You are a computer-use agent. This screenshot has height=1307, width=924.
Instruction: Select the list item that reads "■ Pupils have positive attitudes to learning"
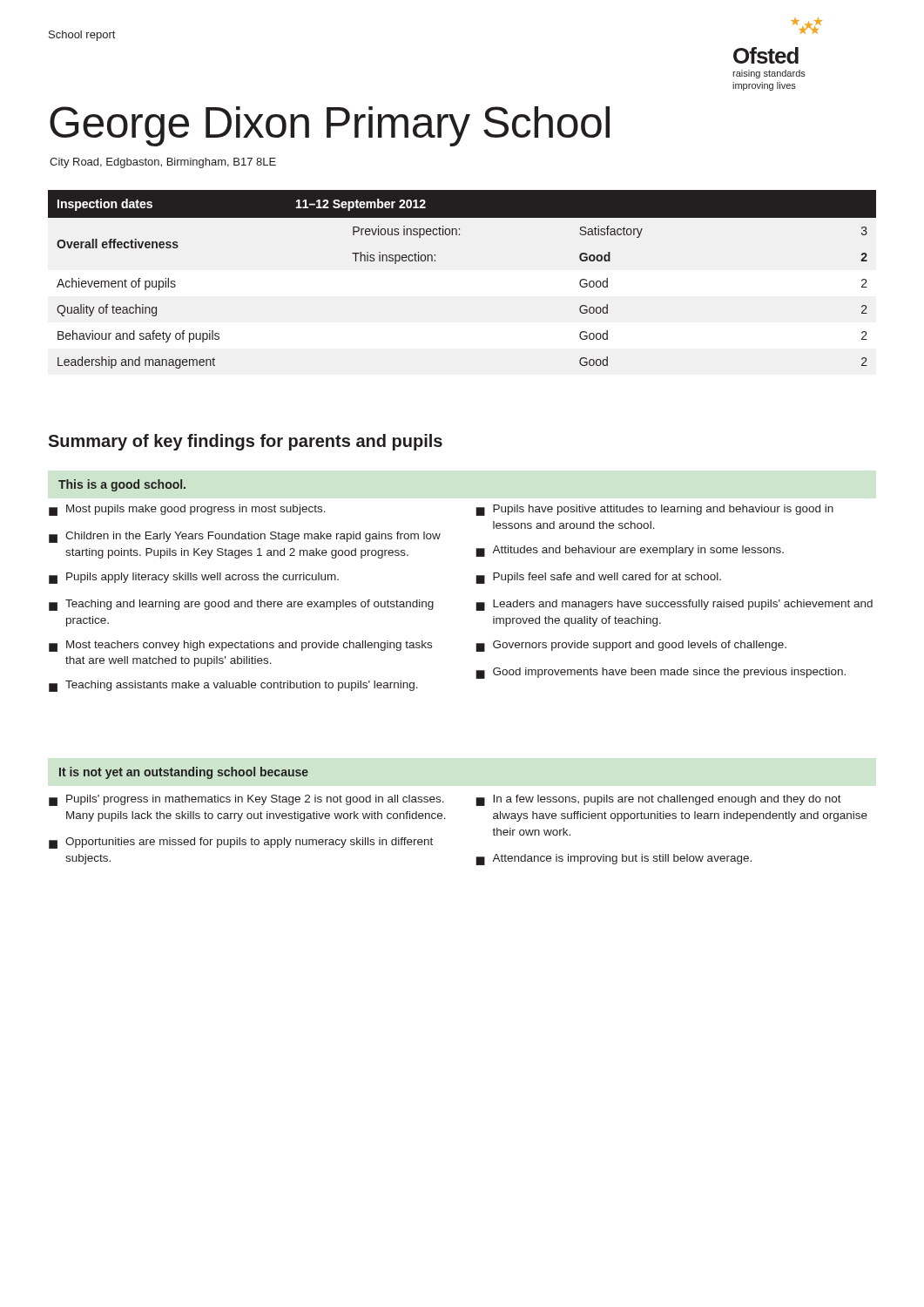click(676, 517)
